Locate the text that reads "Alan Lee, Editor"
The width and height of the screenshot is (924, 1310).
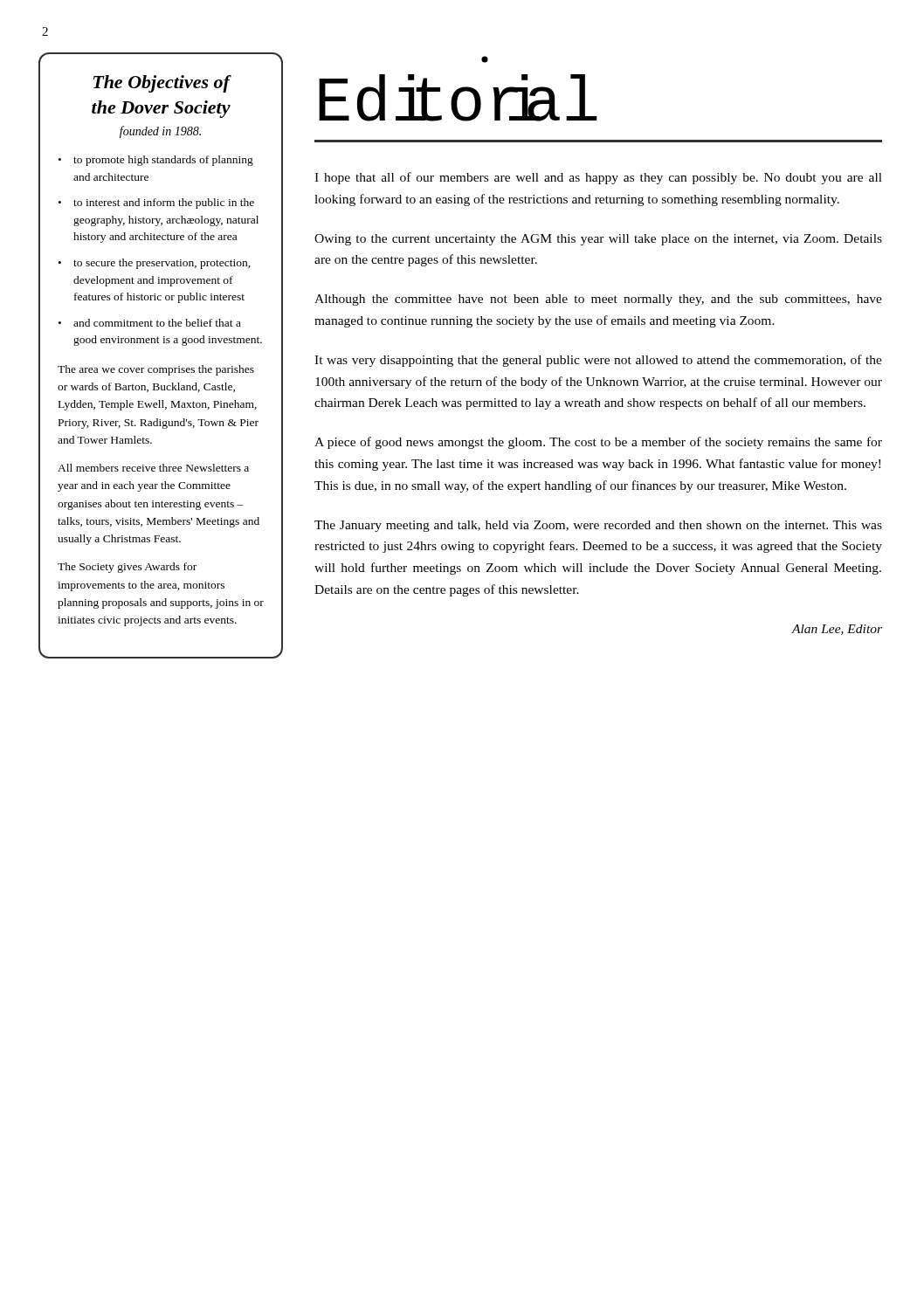coord(837,628)
